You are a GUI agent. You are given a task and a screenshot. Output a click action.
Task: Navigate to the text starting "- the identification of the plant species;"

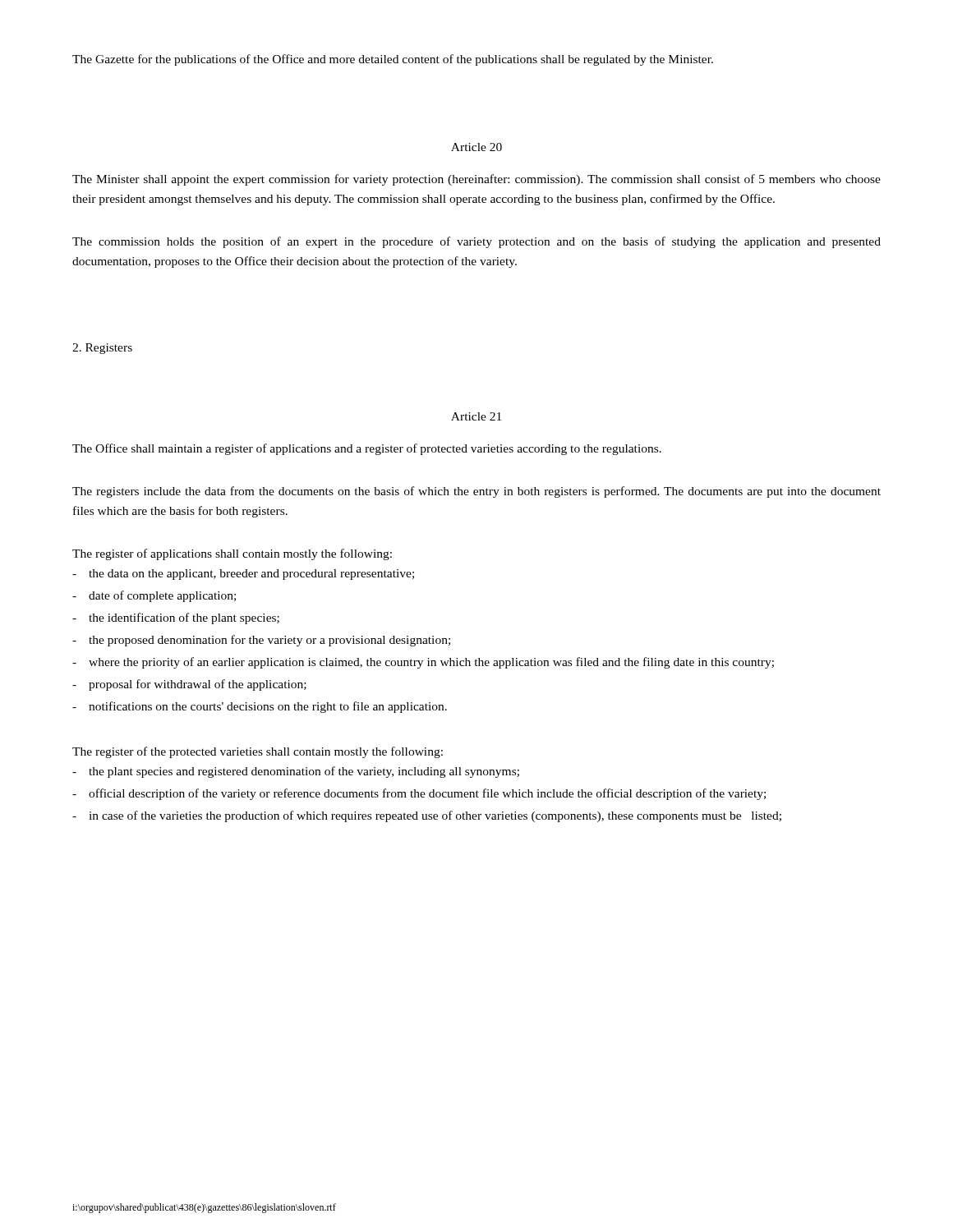[176, 618]
